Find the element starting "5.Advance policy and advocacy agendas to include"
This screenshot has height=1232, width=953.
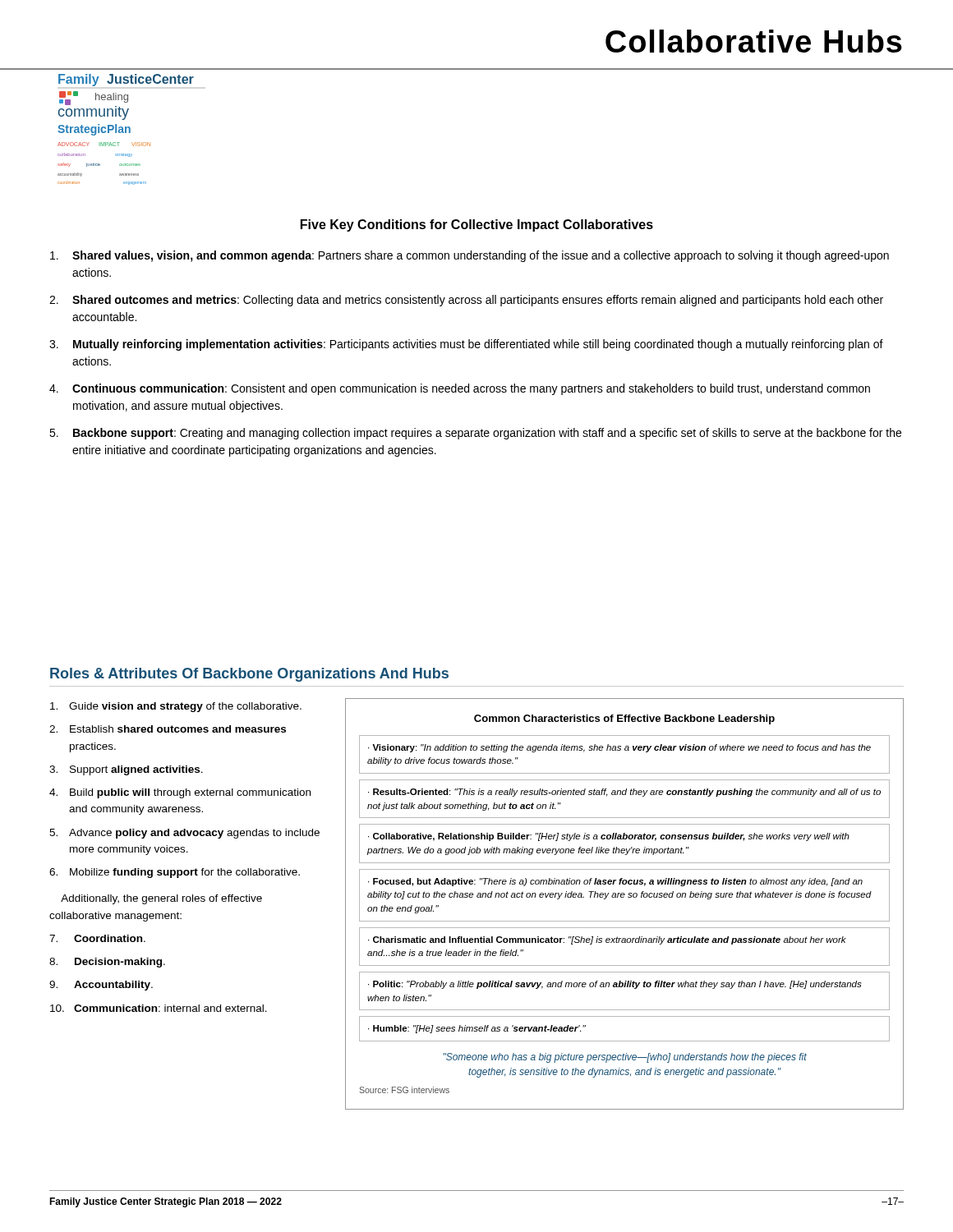coord(185,841)
